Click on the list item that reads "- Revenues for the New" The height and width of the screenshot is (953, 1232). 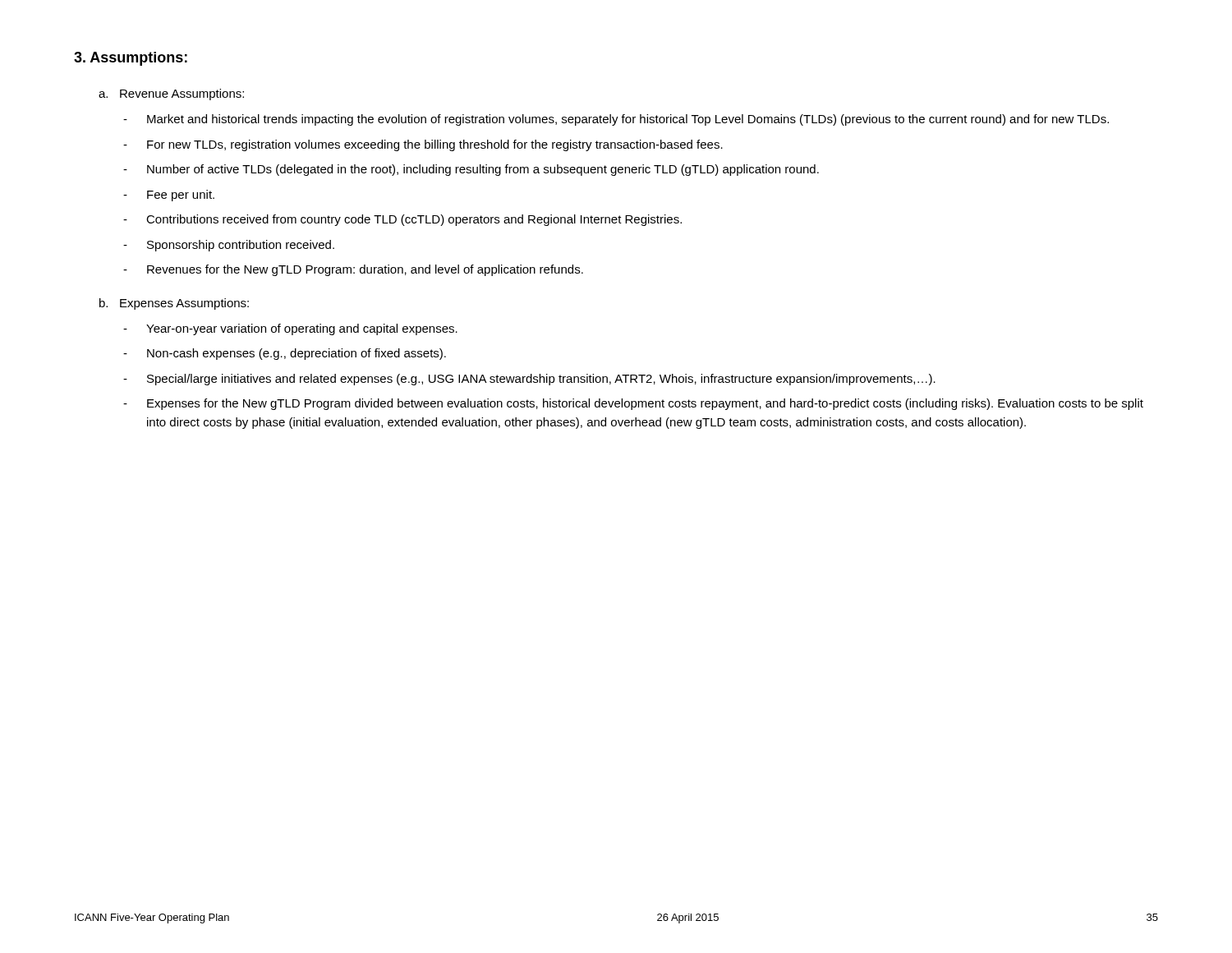point(353,270)
